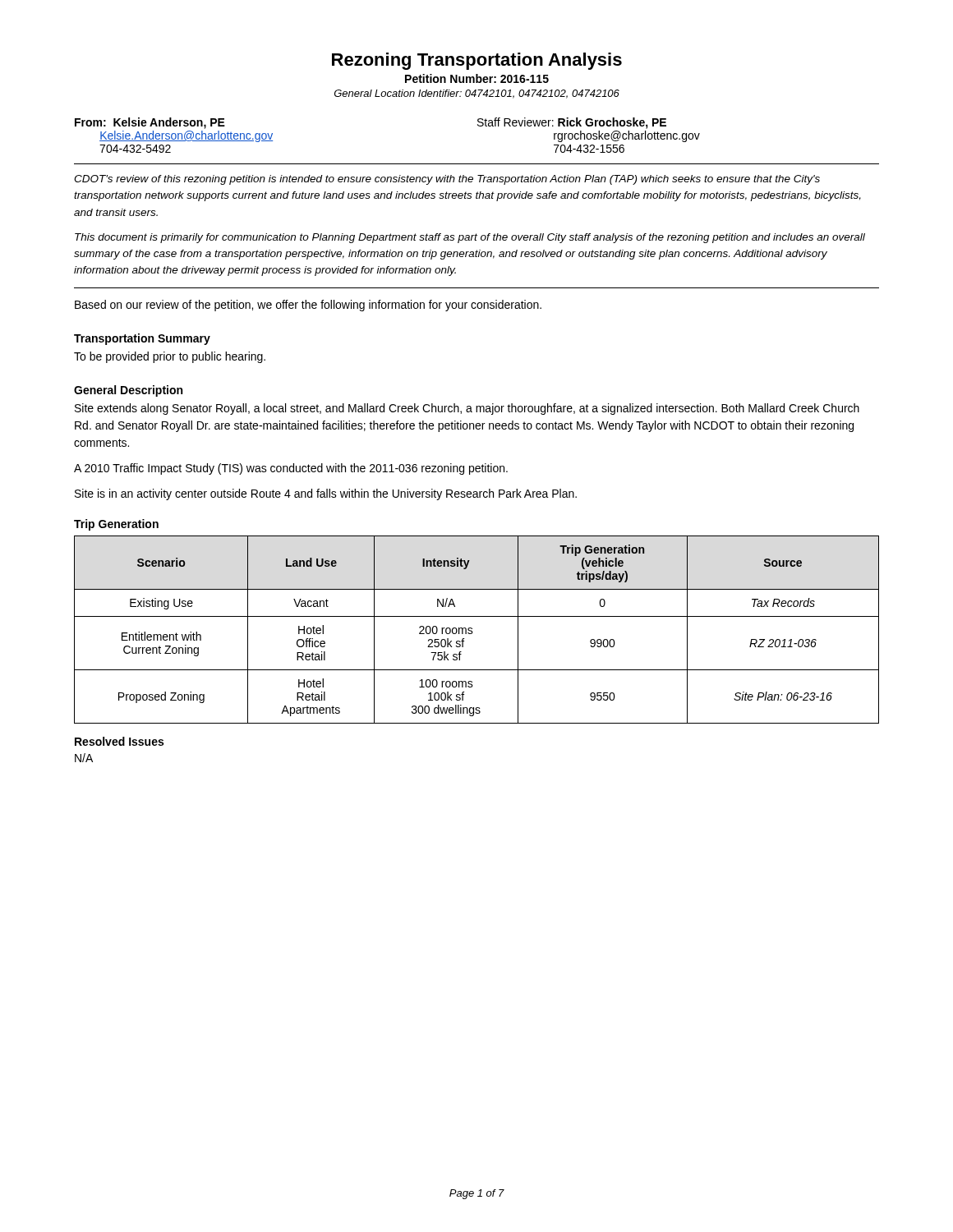953x1232 pixels.
Task: Click on the table containing "Entitlement with Current Zoning"
Action: coord(476,629)
